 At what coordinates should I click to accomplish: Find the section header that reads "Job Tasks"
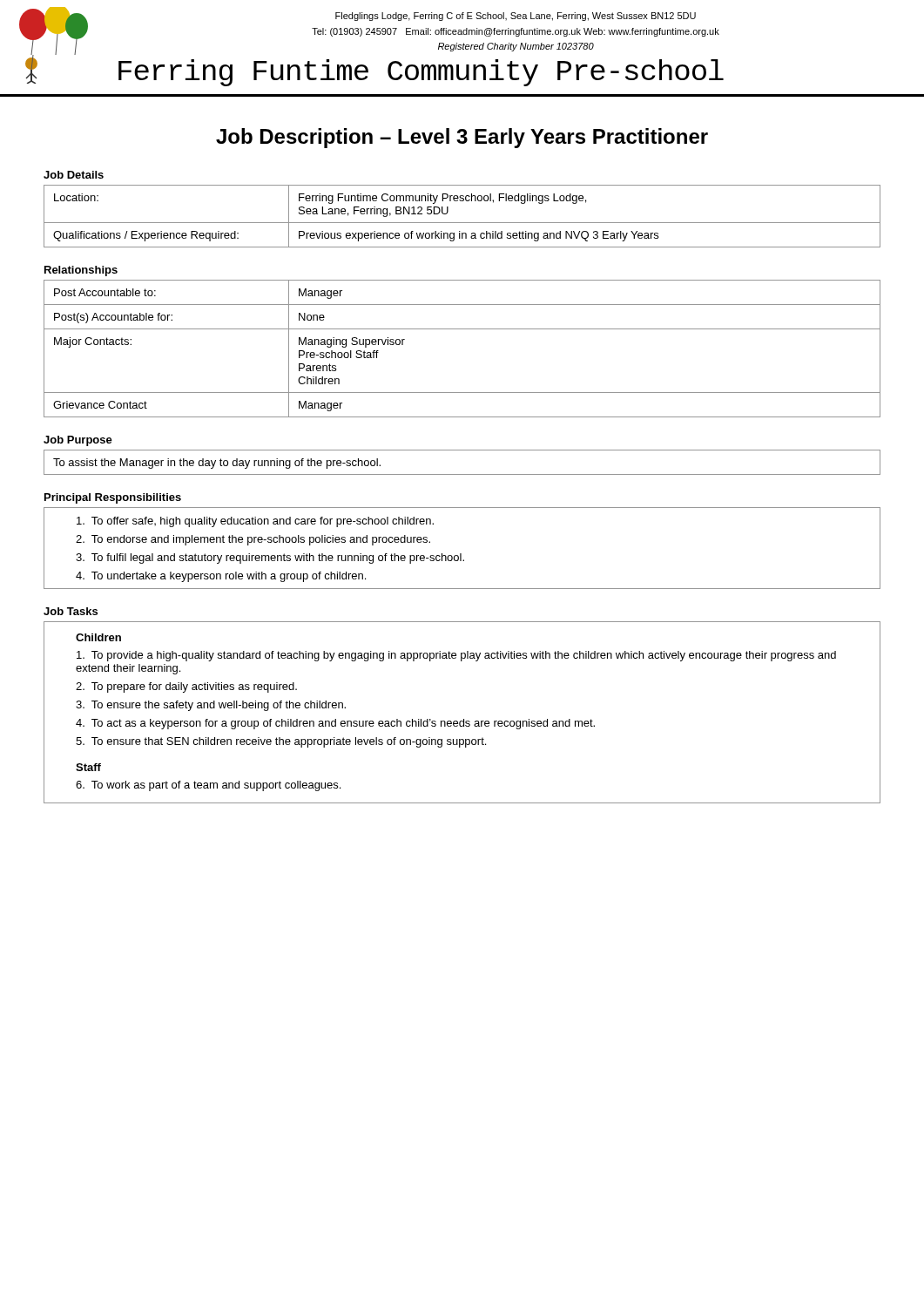click(71, 611)
